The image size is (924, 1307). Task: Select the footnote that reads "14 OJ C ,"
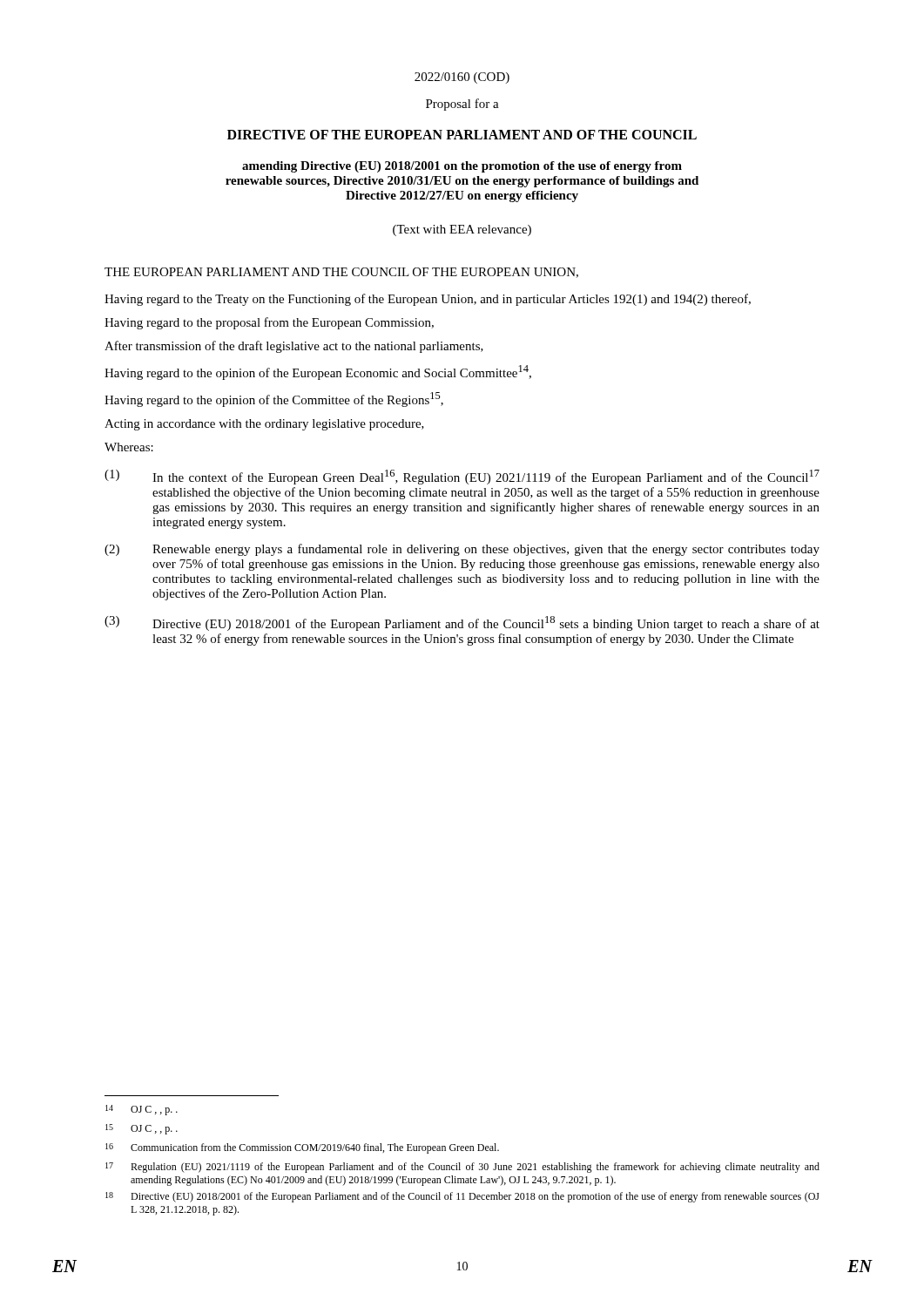142,1110
